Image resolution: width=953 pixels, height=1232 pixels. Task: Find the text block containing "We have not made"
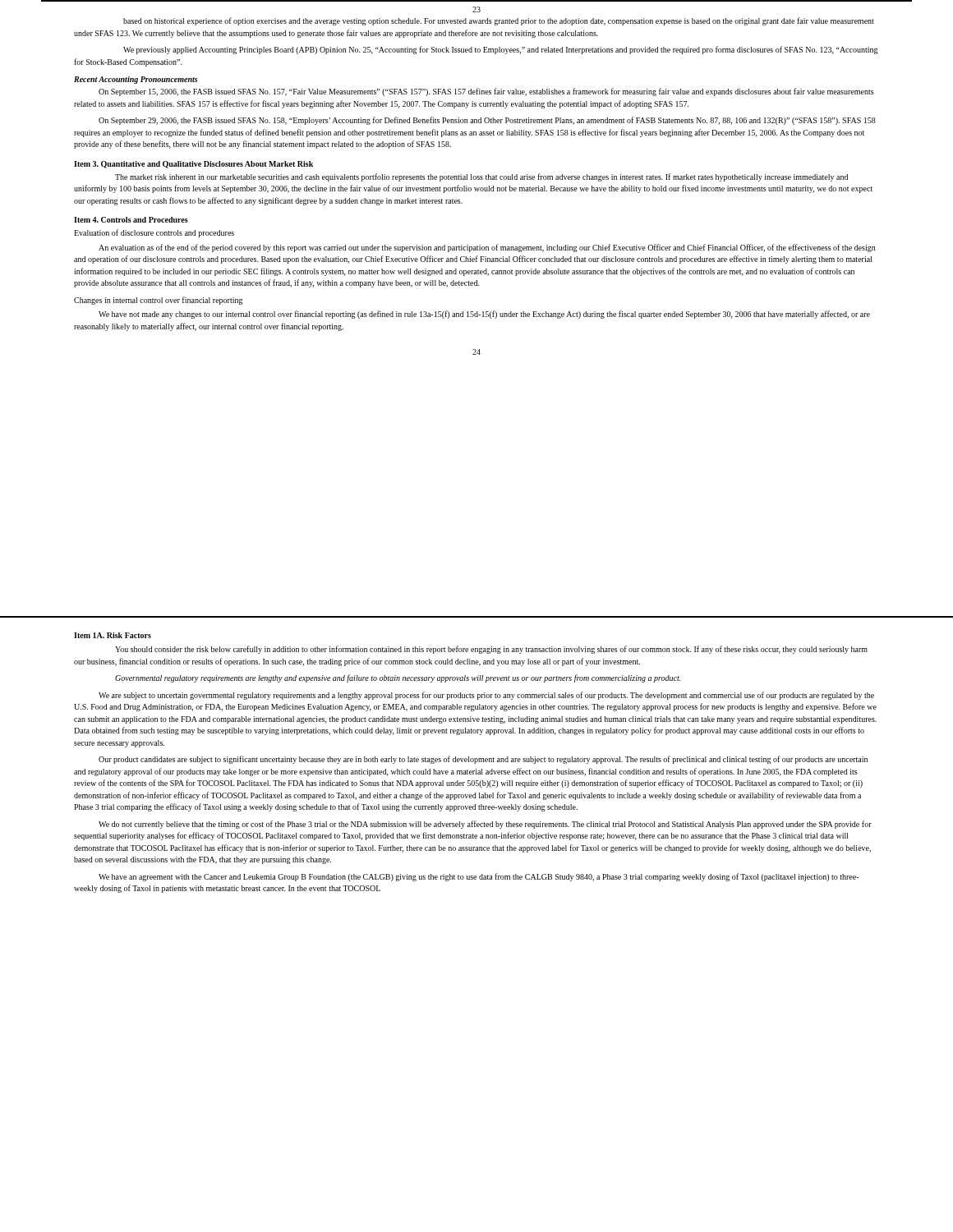tap(476, 321)
